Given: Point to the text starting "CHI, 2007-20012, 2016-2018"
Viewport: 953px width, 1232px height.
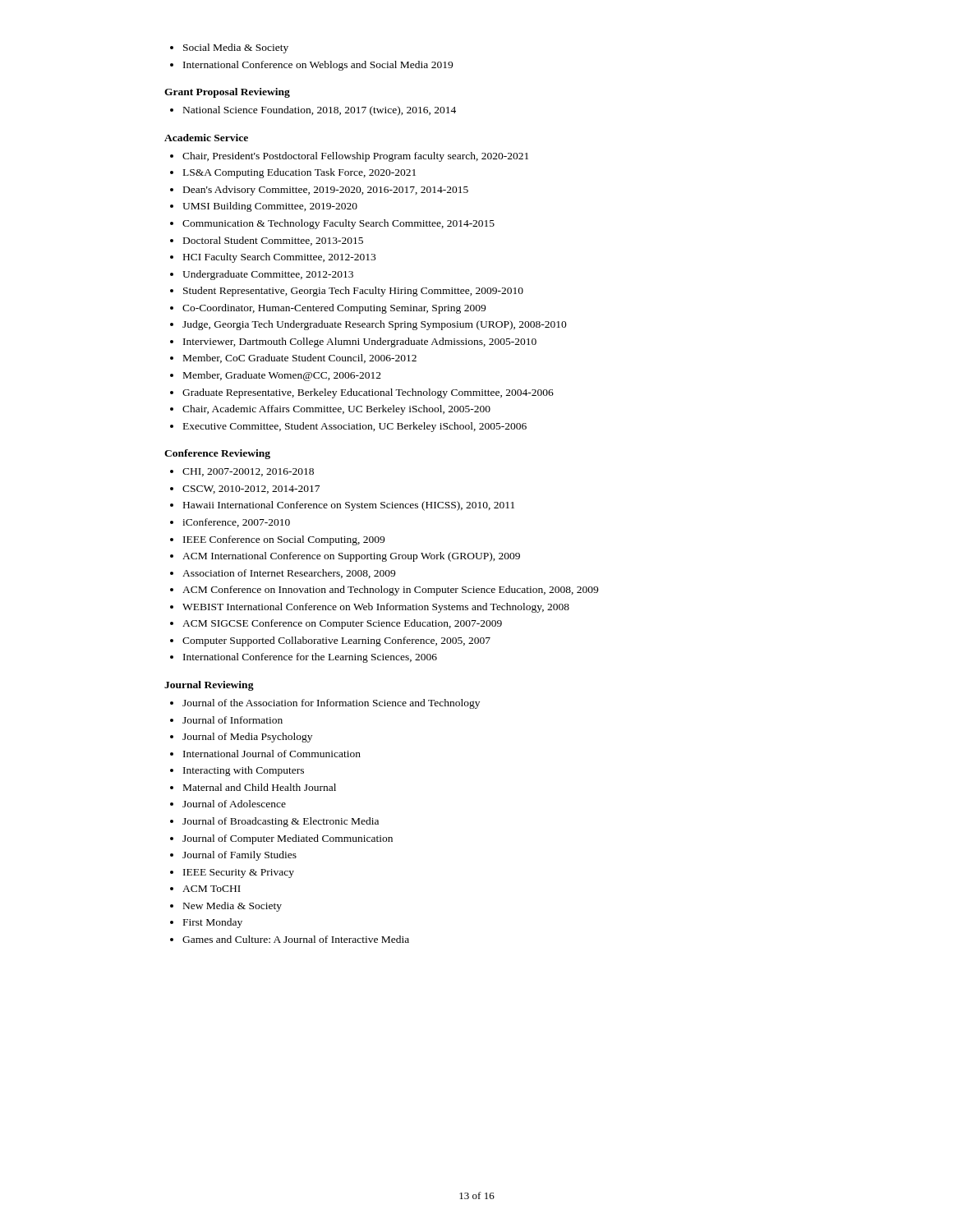Looking at the screenshot, I should (x=248, y=472).
